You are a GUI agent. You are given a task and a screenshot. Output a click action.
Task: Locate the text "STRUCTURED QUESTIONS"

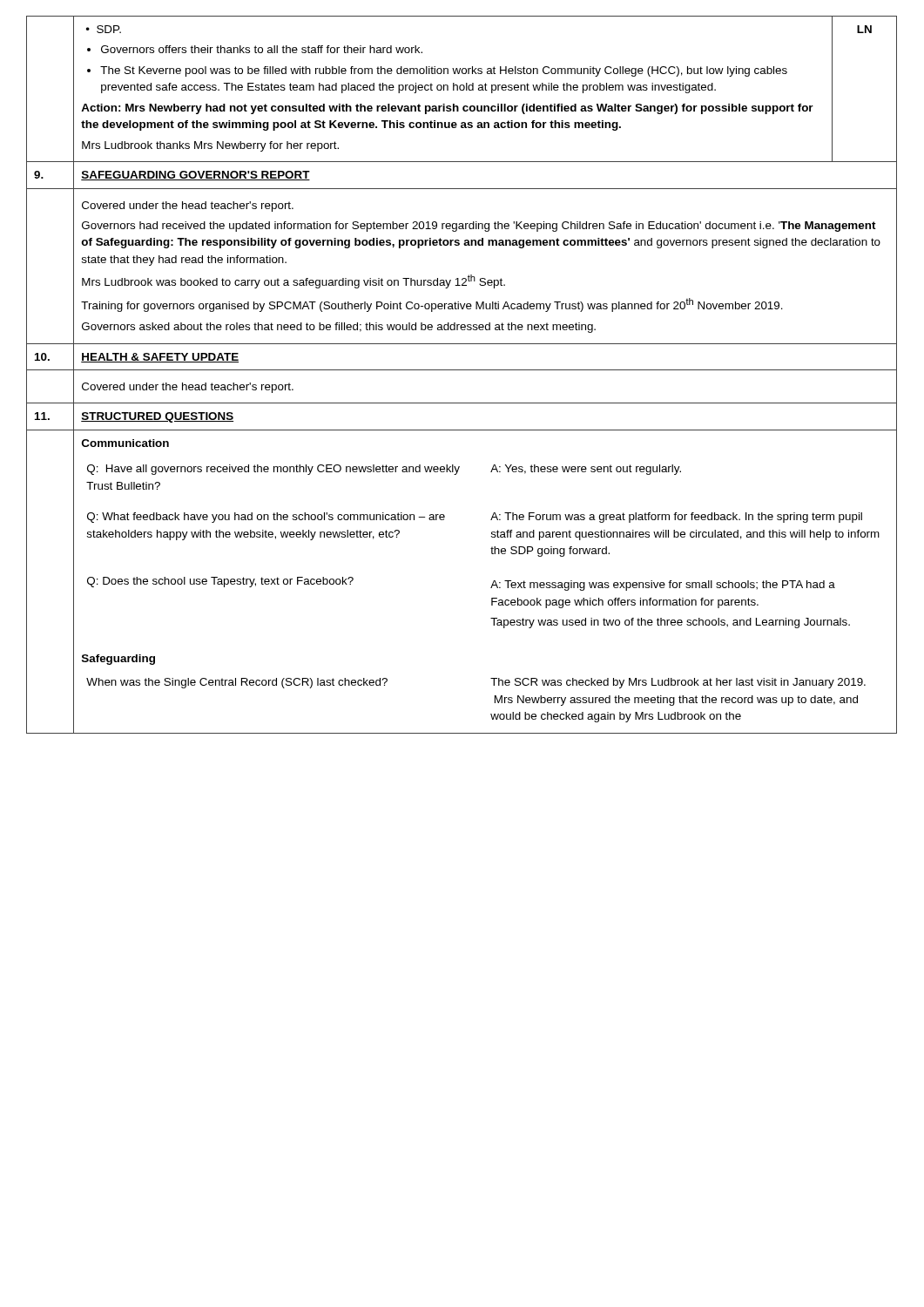click(157, 416)
